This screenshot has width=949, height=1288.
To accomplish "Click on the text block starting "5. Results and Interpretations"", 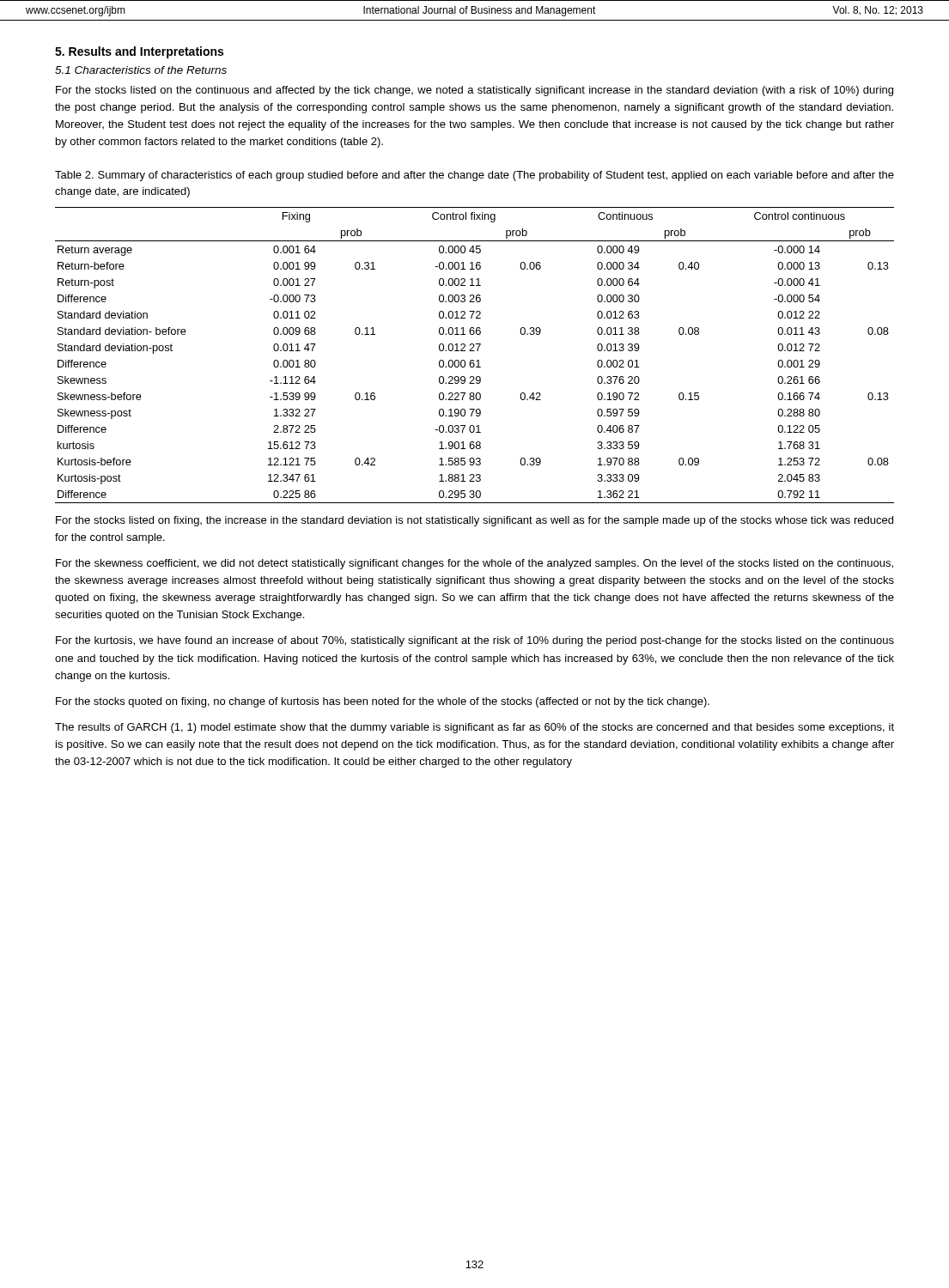I will tap(139, 52).
